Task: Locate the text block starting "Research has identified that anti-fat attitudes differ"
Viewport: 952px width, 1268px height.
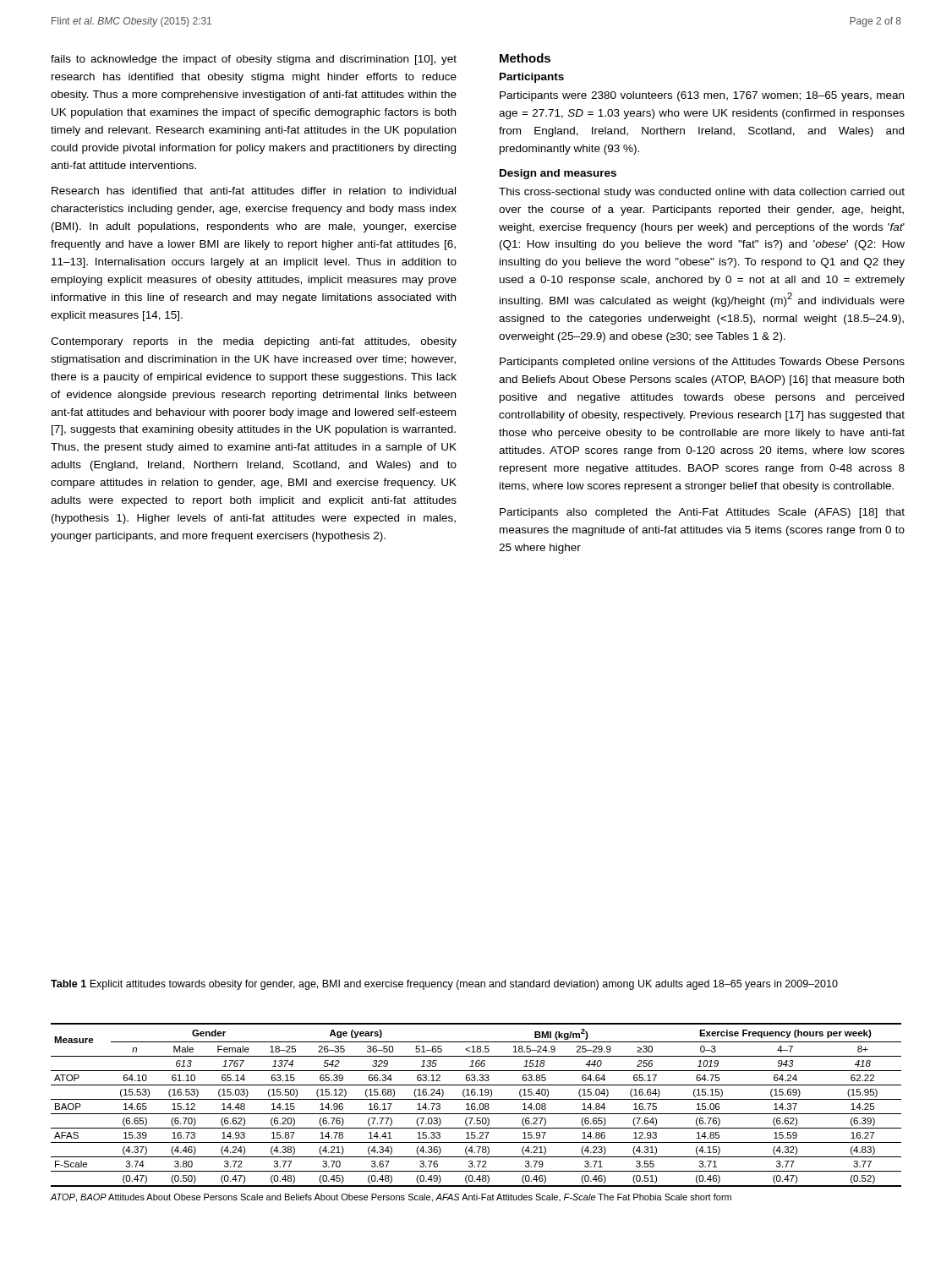Action: (x=254, y=253)
